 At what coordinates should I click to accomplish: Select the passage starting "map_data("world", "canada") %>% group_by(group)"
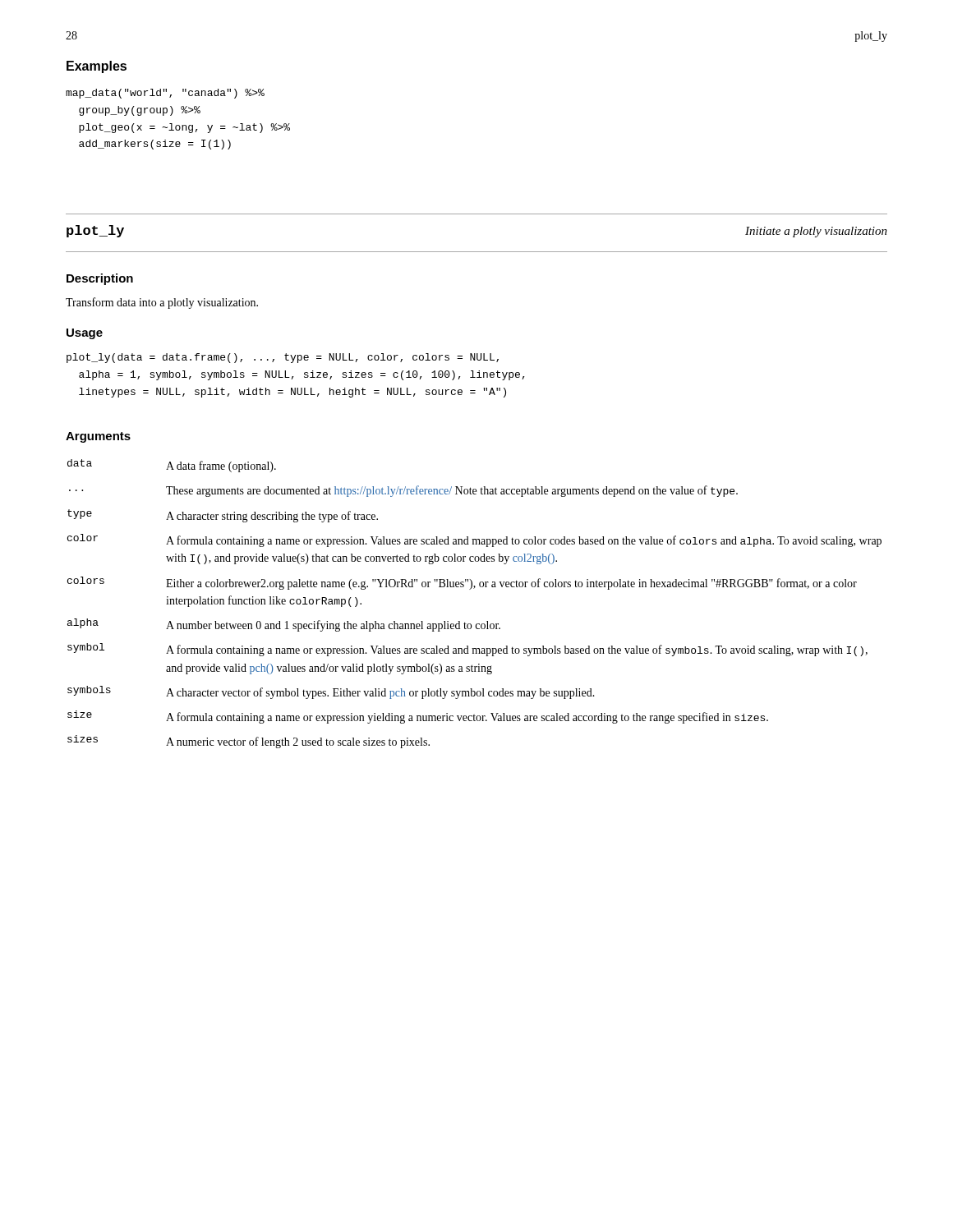pyautogui.click(x=178, y=119)
